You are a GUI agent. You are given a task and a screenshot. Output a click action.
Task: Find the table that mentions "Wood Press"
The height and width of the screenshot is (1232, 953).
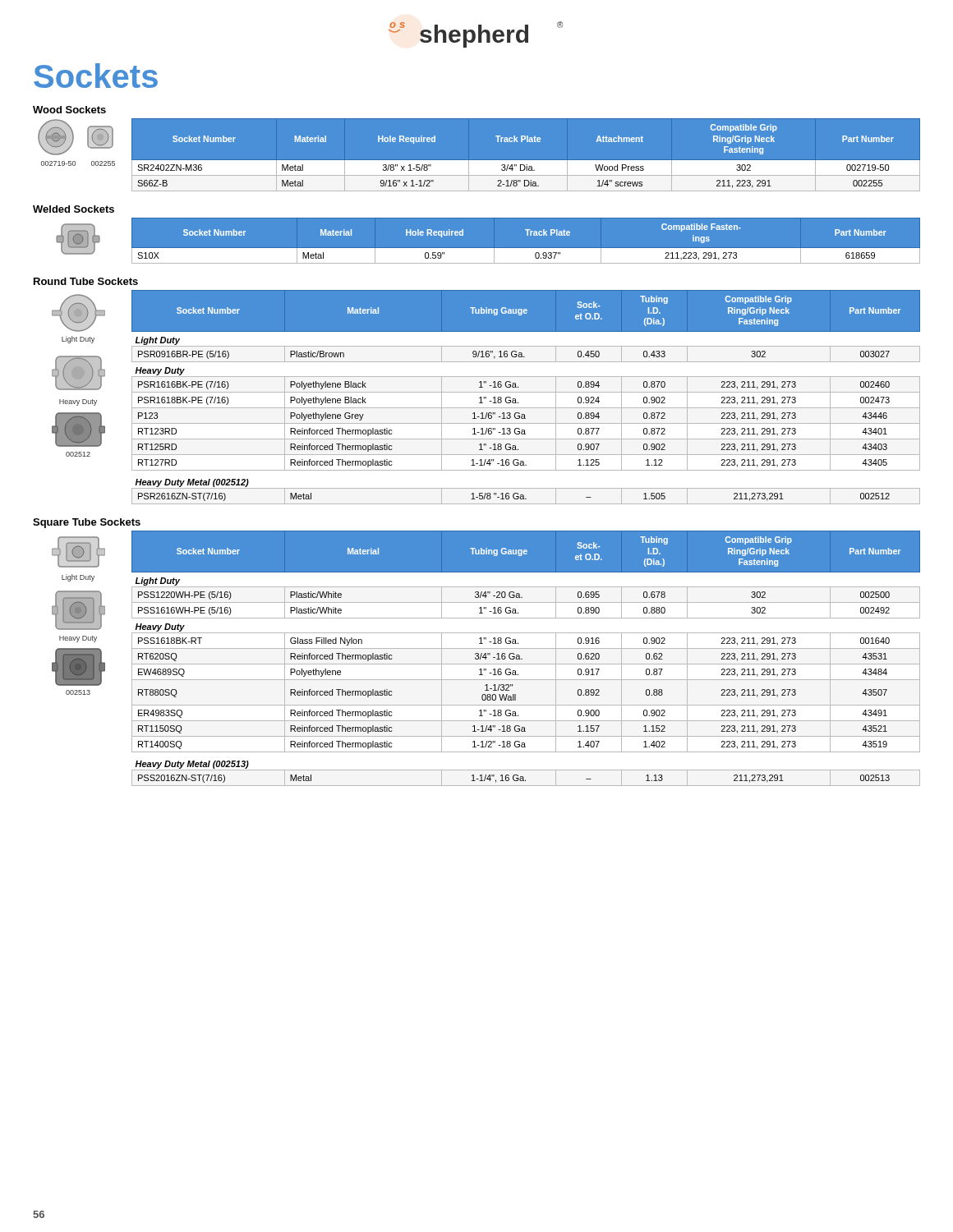pos(526,155)
